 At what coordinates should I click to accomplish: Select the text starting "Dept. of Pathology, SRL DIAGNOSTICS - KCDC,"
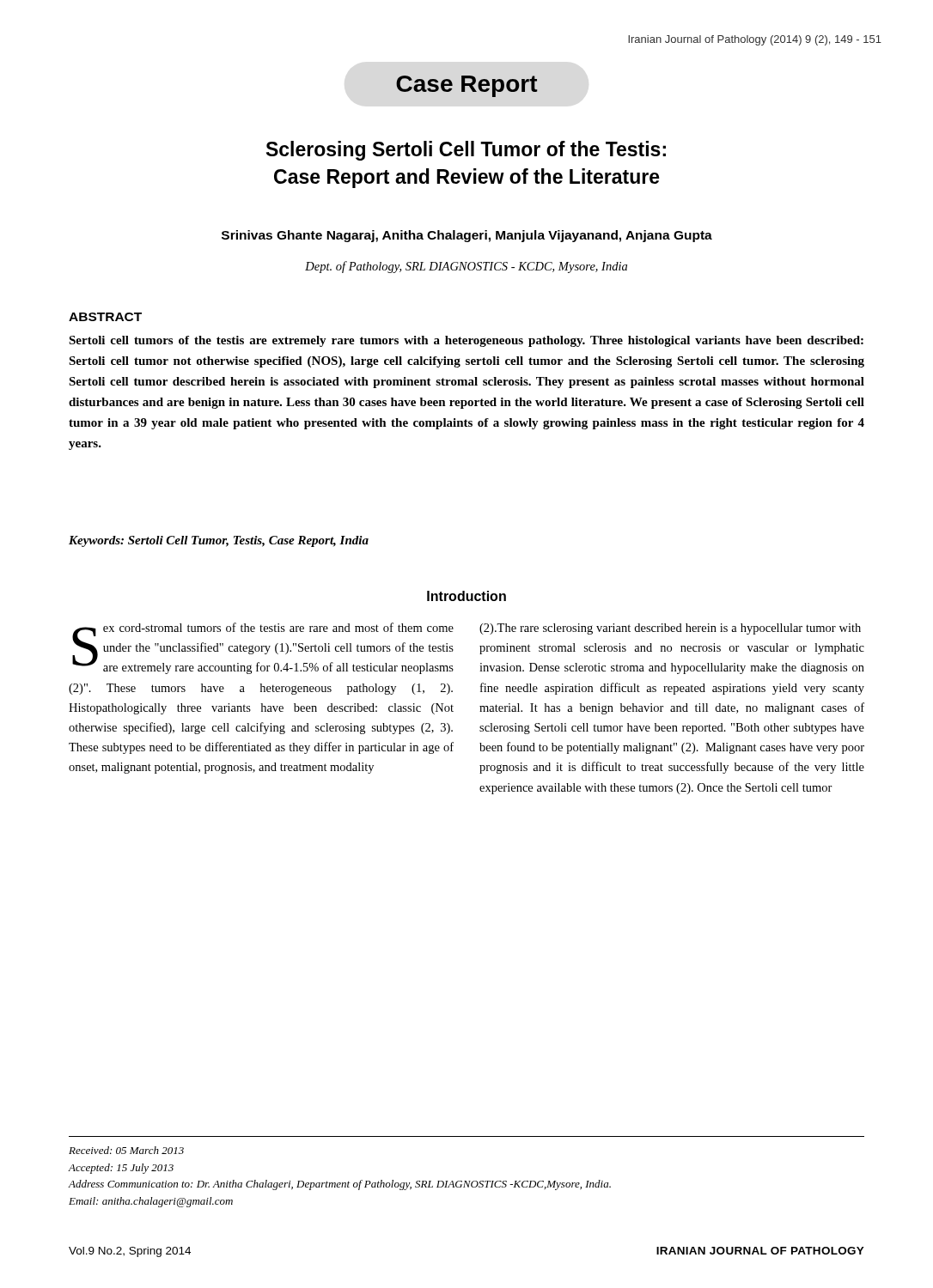tap(466, 266)
